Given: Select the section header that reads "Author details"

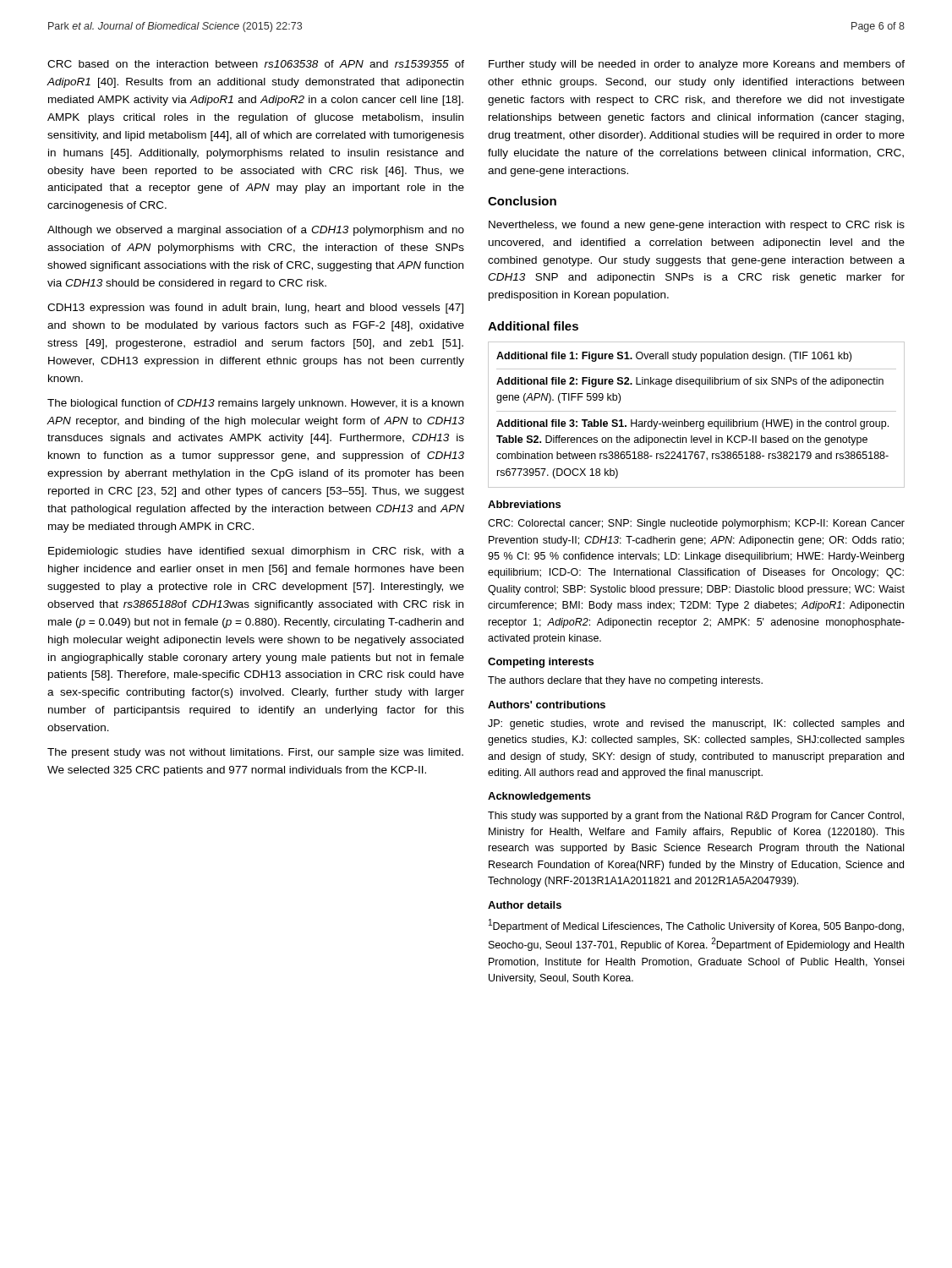Looking at the screenshot, I should [525, 904].
